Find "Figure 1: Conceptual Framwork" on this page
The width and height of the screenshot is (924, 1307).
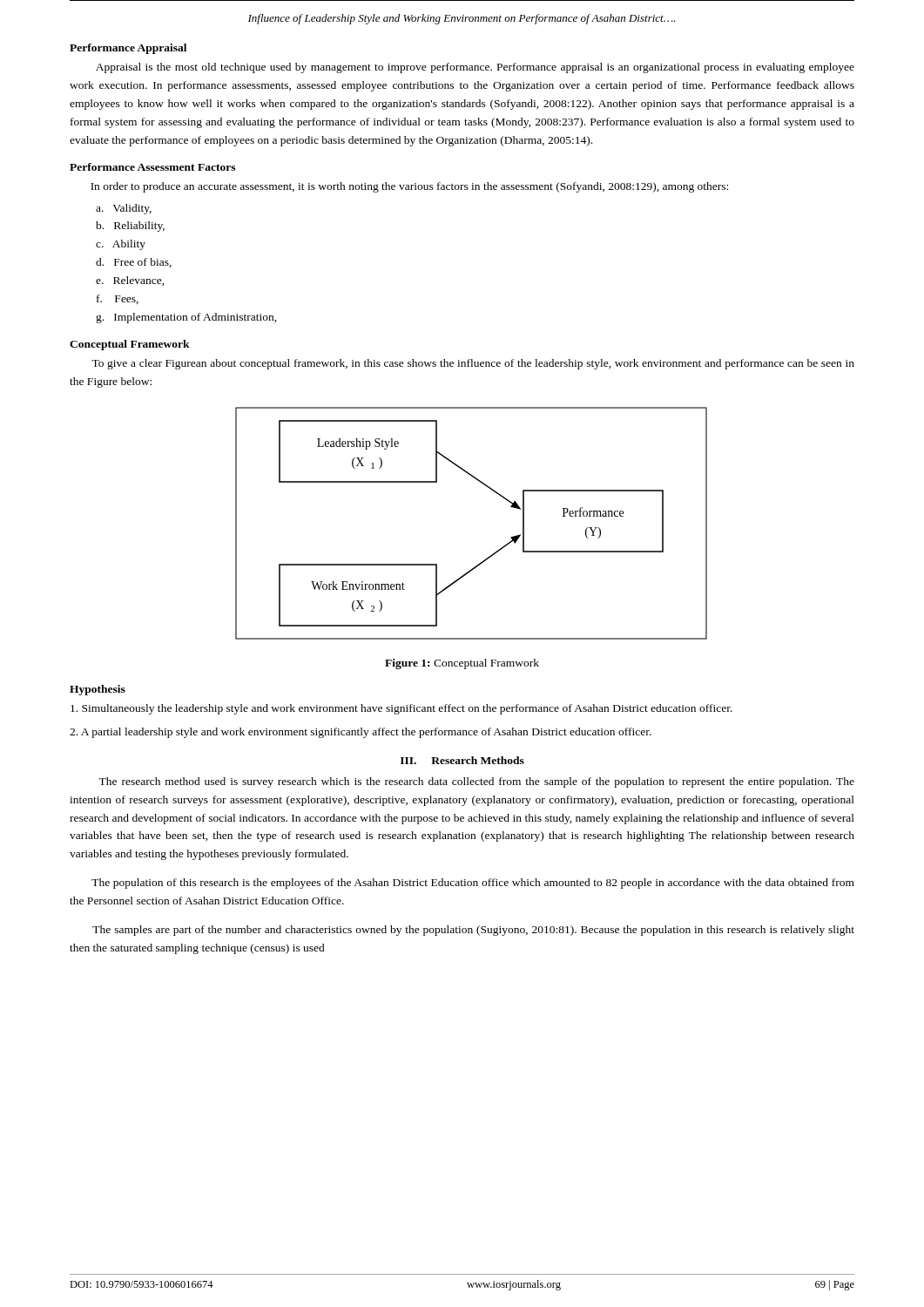(462, 663)
